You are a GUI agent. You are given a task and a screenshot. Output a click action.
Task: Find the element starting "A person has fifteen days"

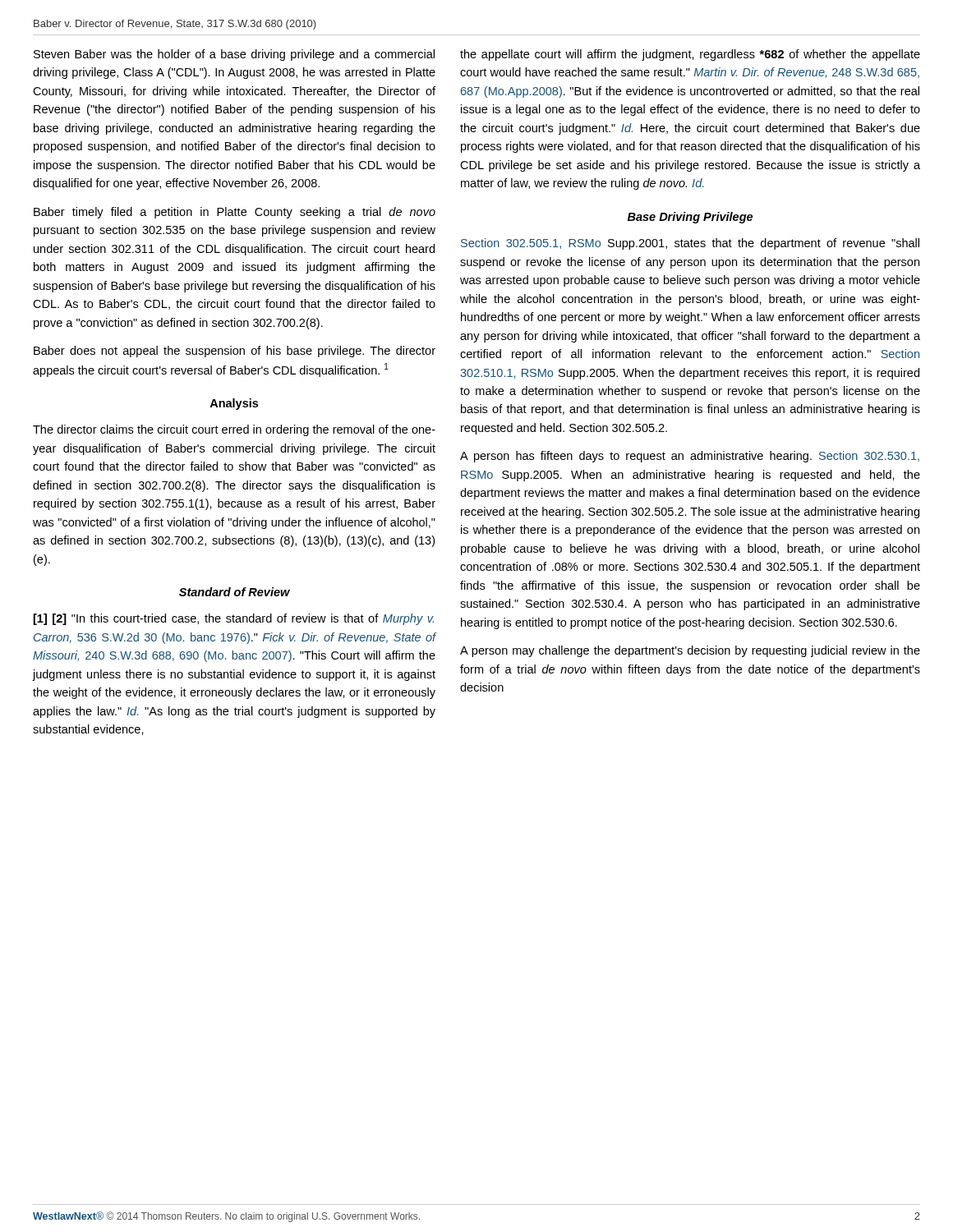[x=690, y=539]
